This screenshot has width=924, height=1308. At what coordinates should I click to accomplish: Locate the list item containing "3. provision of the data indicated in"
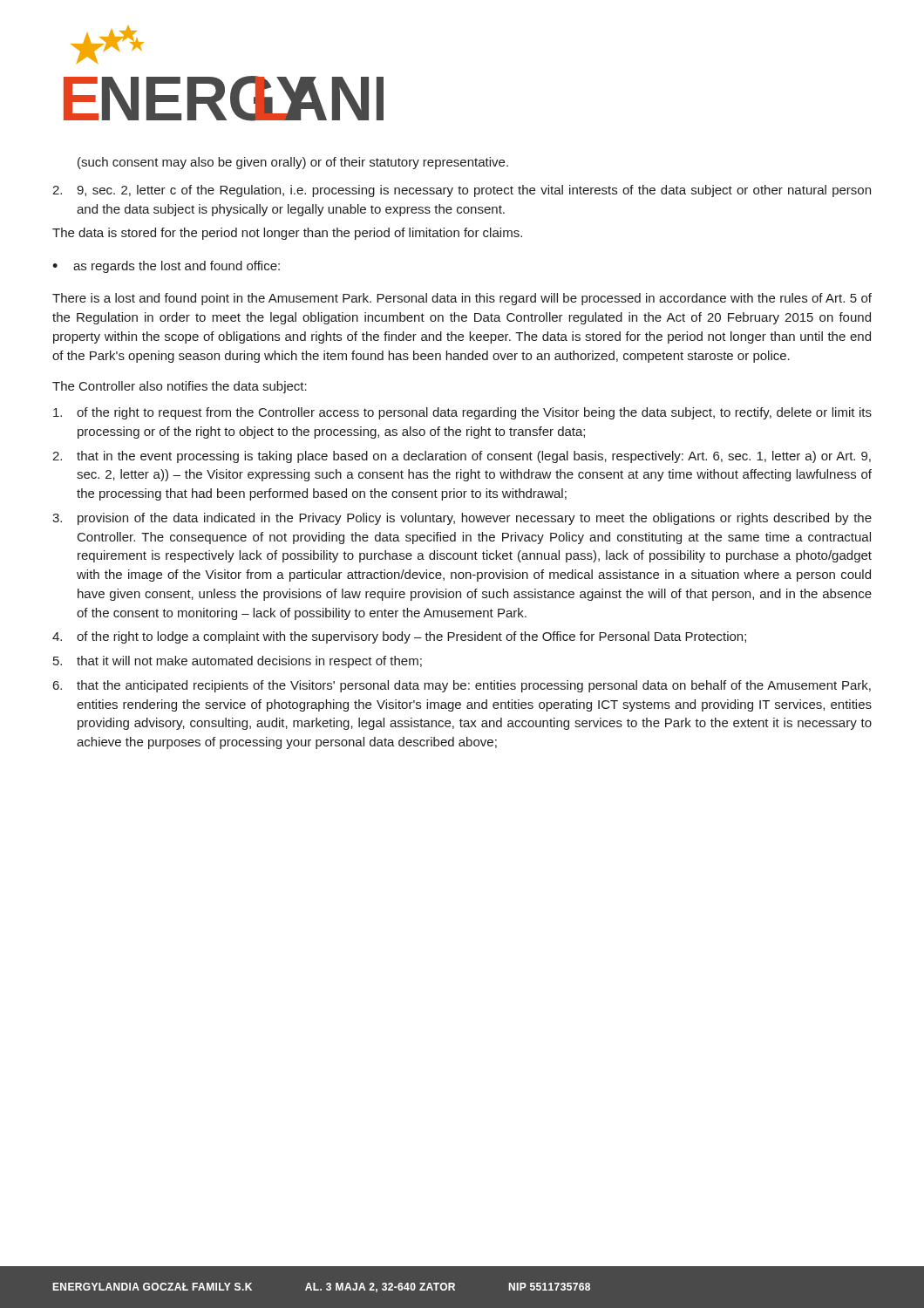(462, 565)
